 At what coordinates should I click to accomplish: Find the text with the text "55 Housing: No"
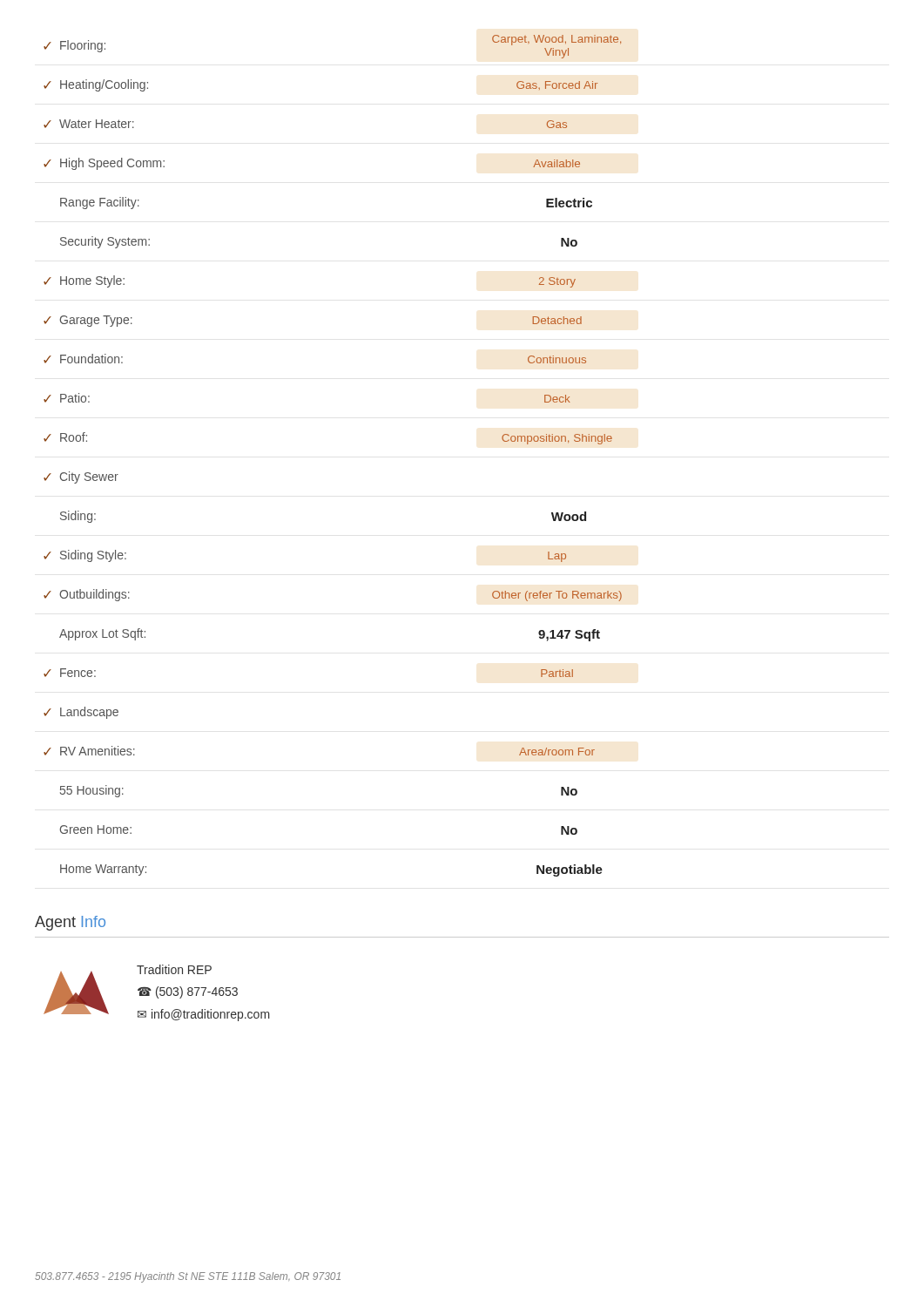click(x=94, y=791)
